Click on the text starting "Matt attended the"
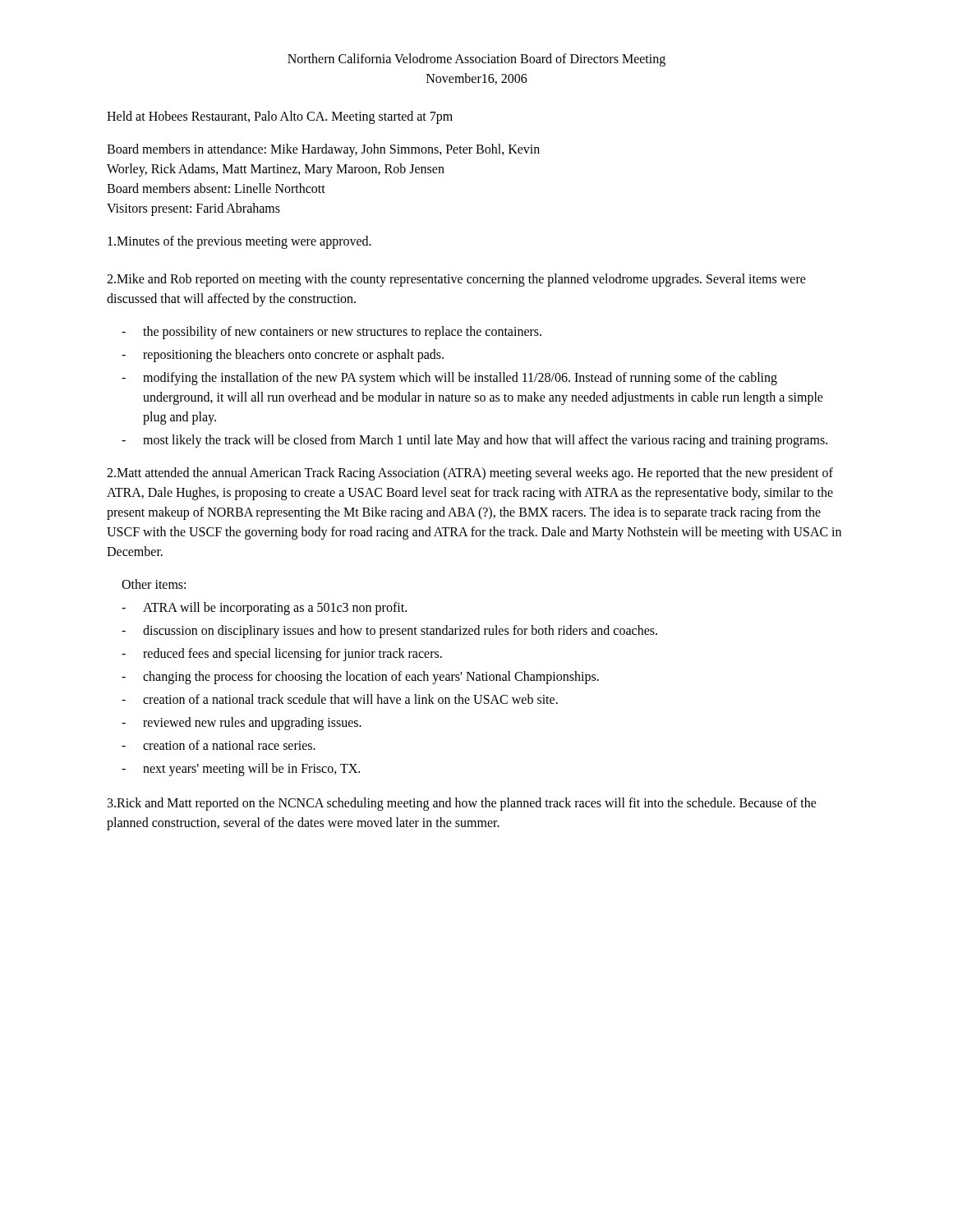 [x=474, y=512]
